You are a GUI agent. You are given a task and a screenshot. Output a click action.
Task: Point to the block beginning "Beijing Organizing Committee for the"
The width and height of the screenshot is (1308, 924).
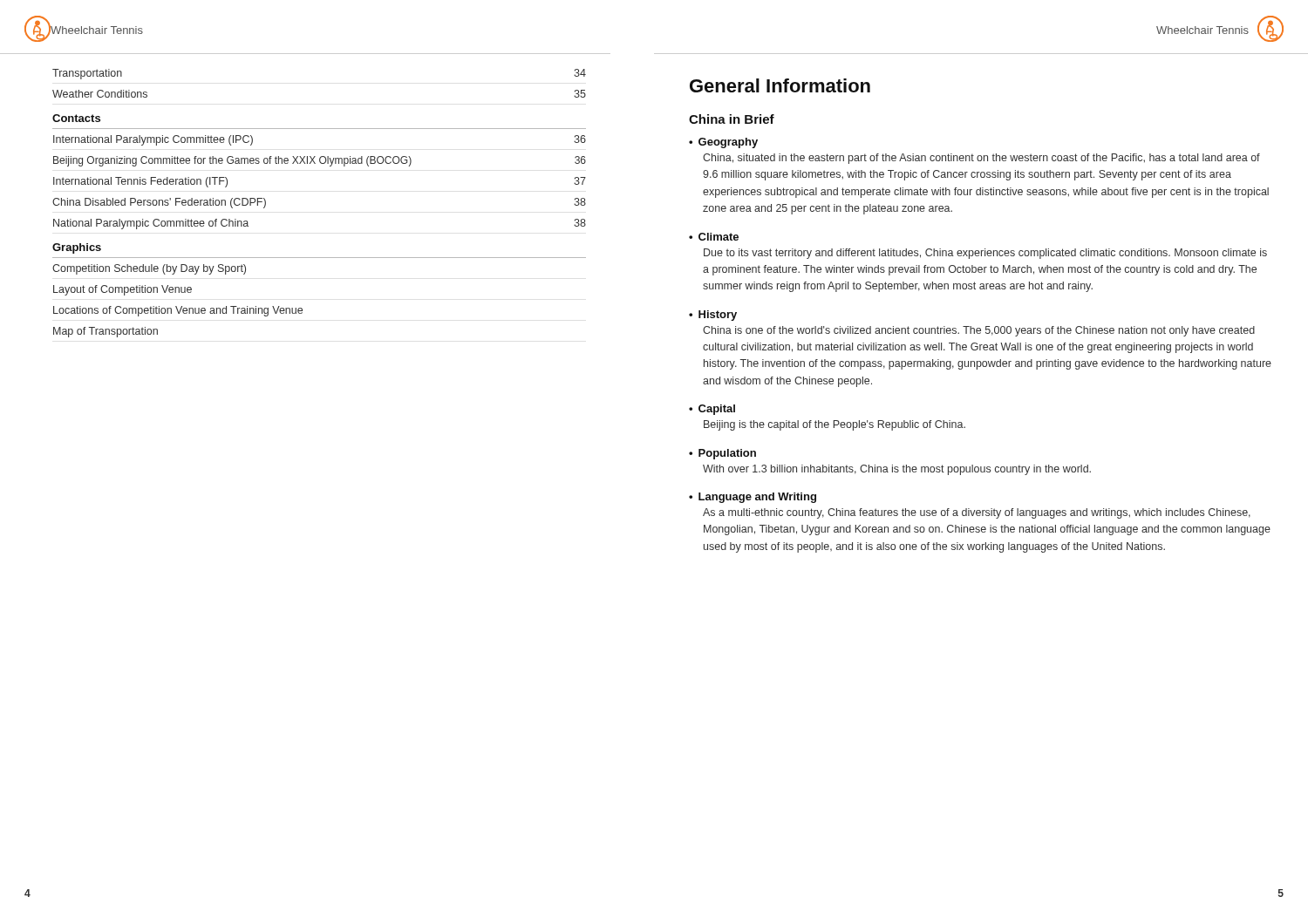(319, 160)
